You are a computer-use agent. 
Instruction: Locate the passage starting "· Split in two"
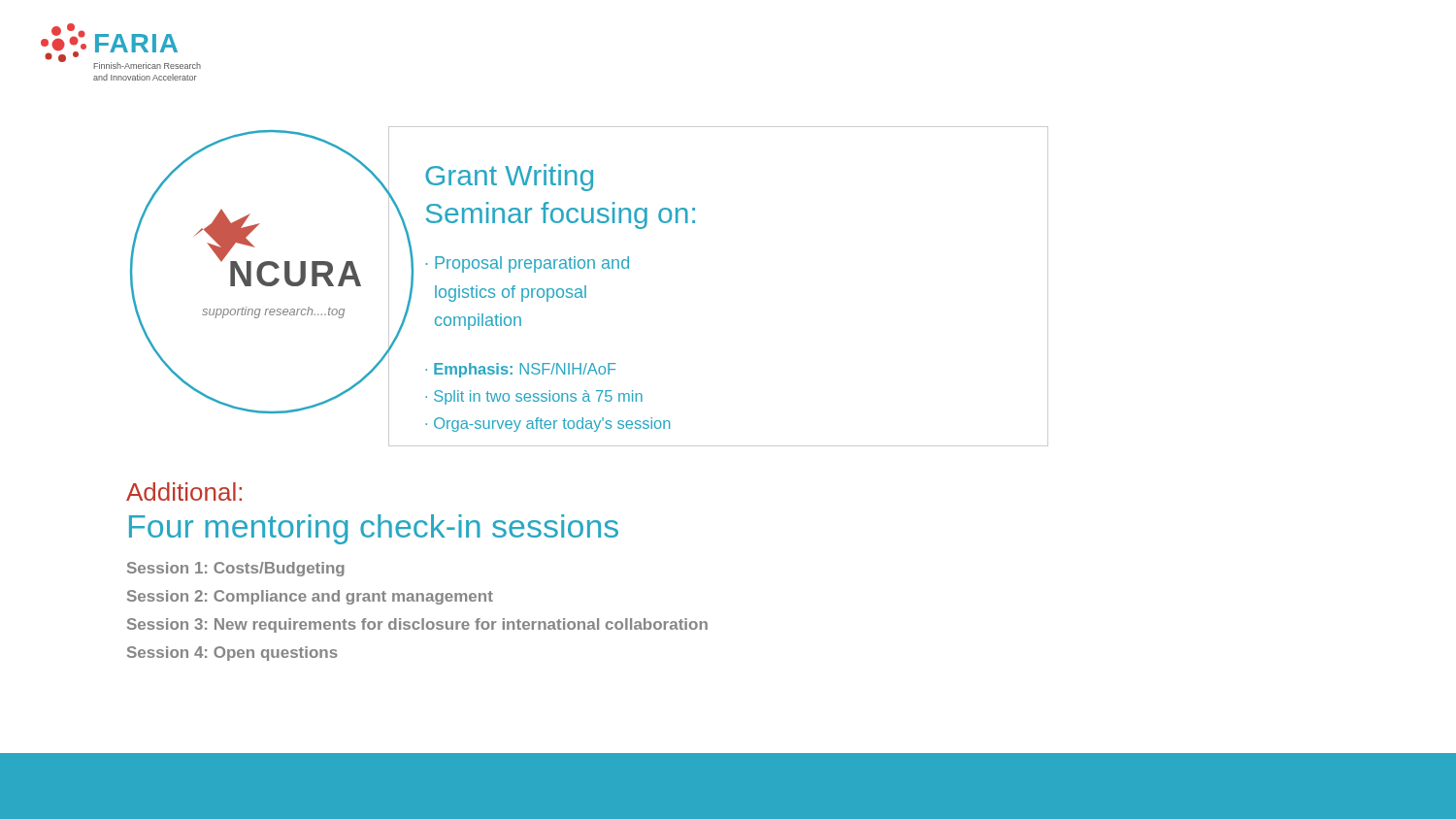pyautogui.click(x=534, y=396)
